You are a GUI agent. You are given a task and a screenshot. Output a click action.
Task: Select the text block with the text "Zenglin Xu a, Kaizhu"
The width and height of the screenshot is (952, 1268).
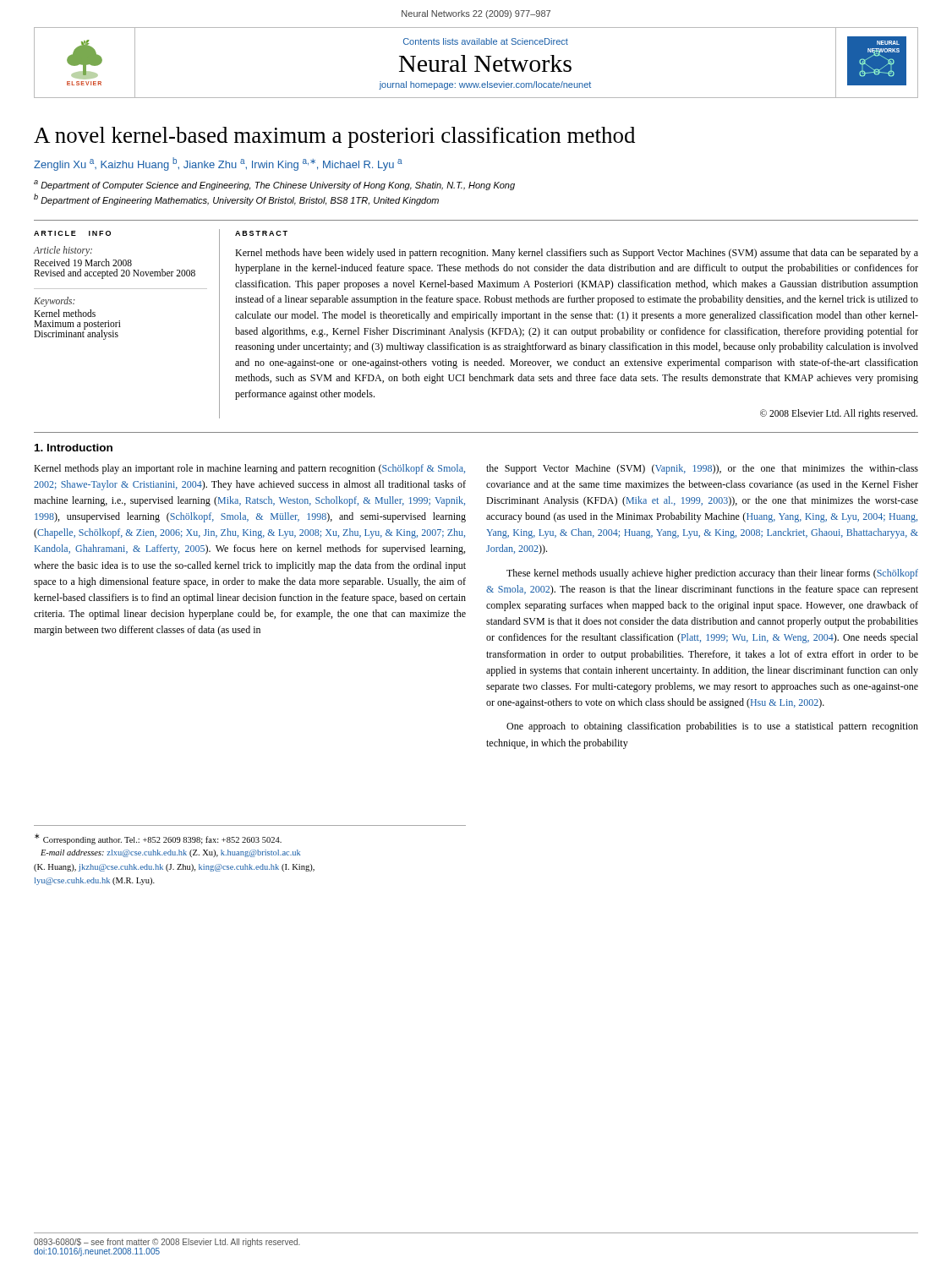pyautogui.click(x=218, y=164)
